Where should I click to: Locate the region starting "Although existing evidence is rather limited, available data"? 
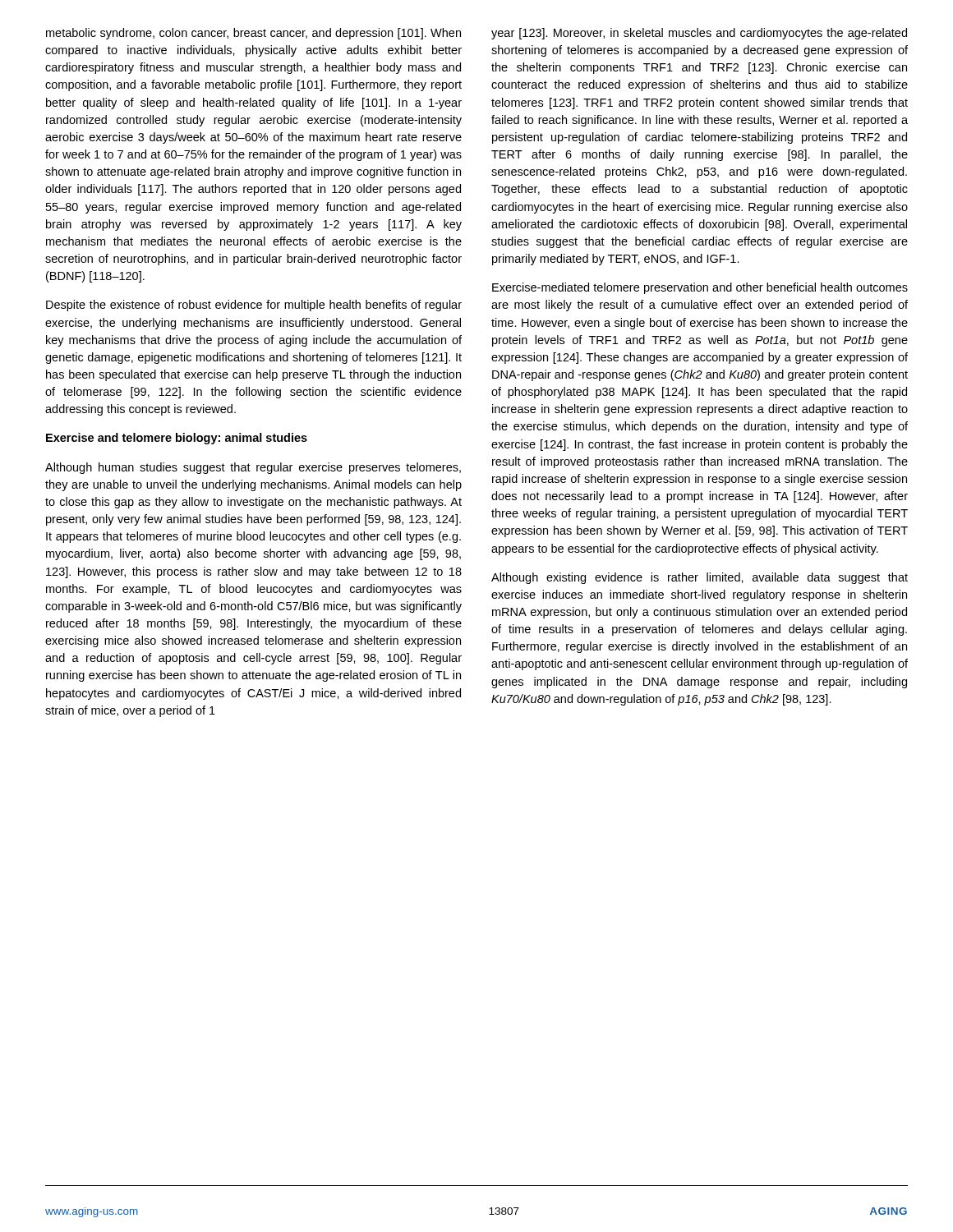700,638
